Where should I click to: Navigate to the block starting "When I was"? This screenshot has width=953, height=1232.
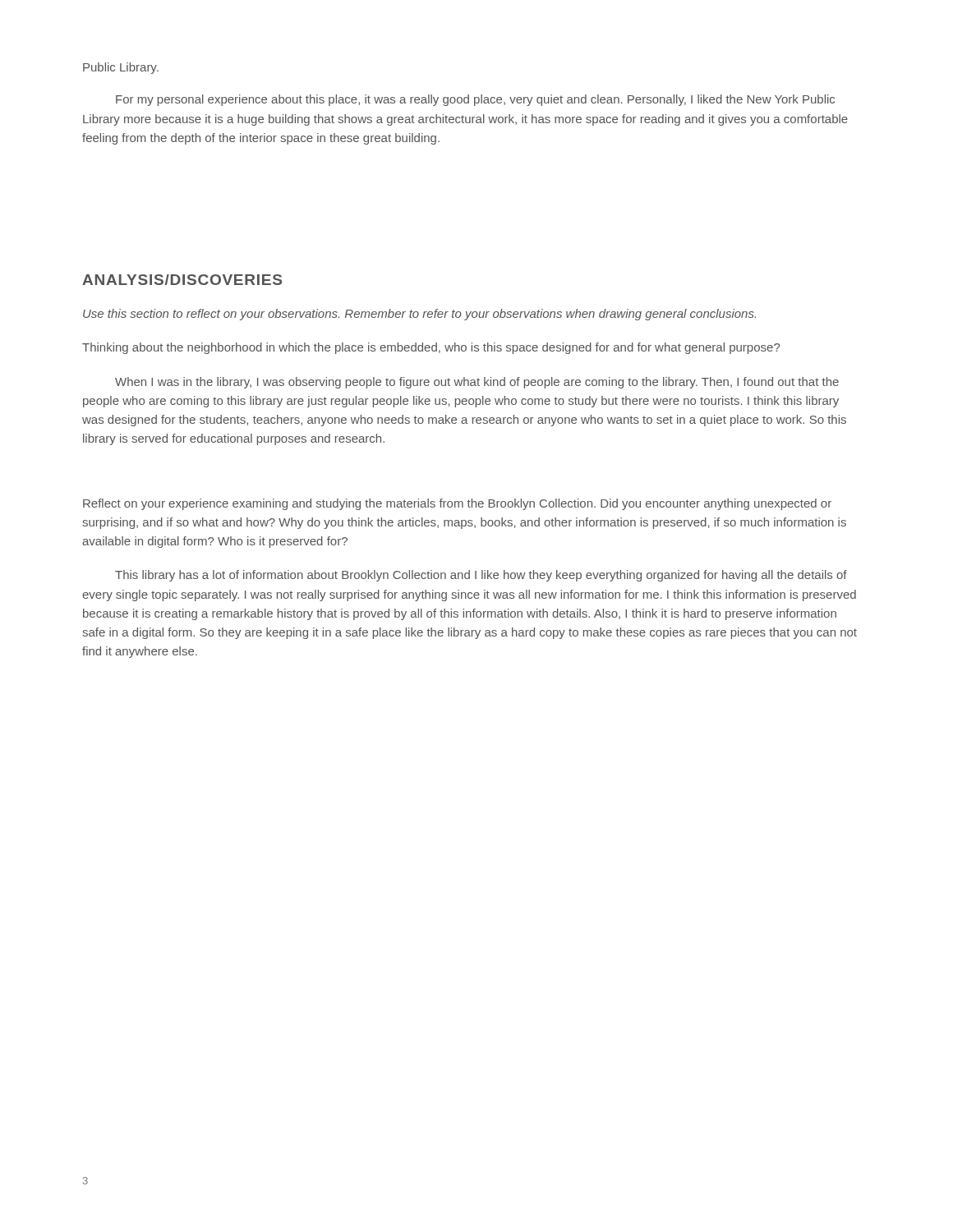(464, 410)
